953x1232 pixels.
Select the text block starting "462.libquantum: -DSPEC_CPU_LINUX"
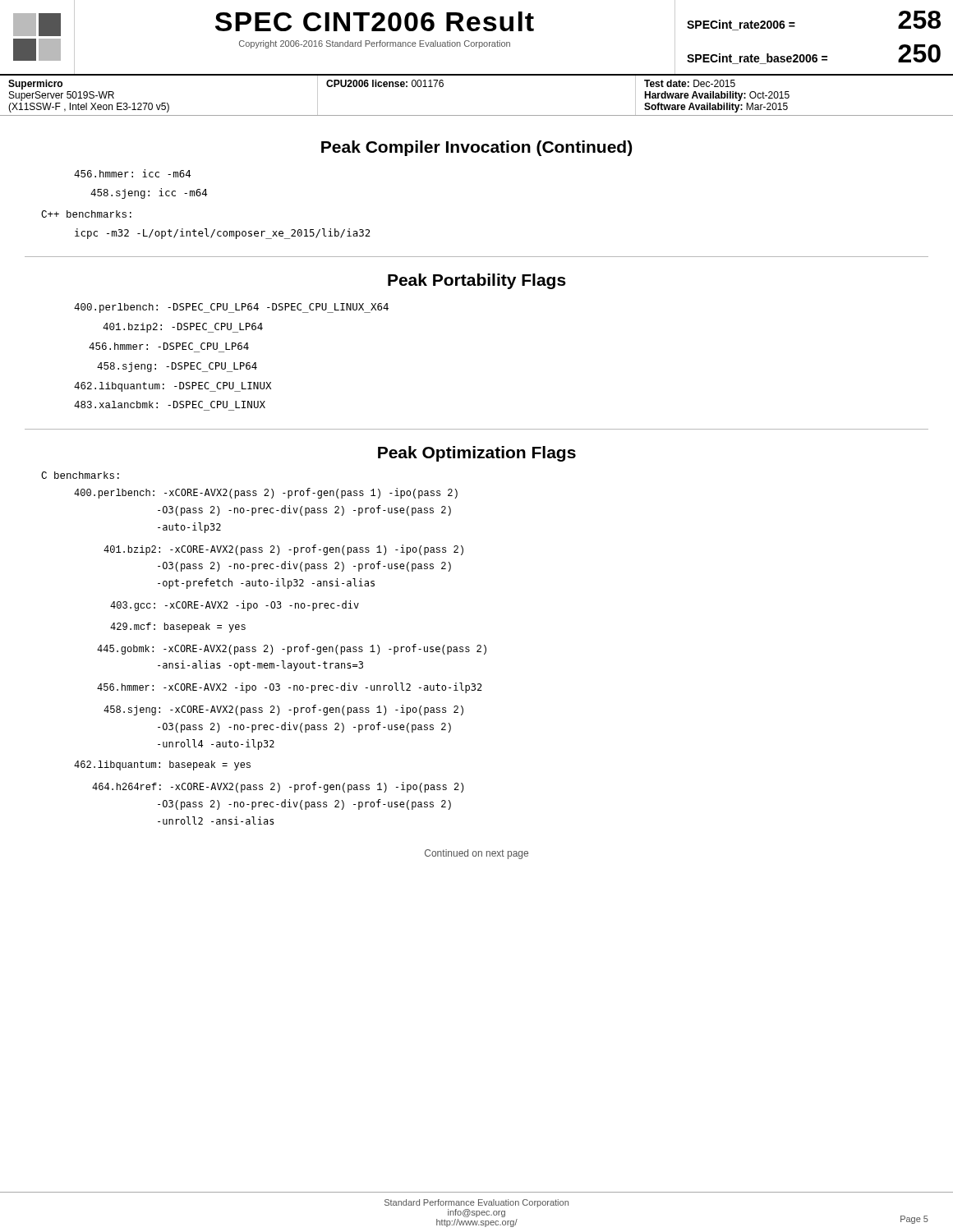(173, 386)
